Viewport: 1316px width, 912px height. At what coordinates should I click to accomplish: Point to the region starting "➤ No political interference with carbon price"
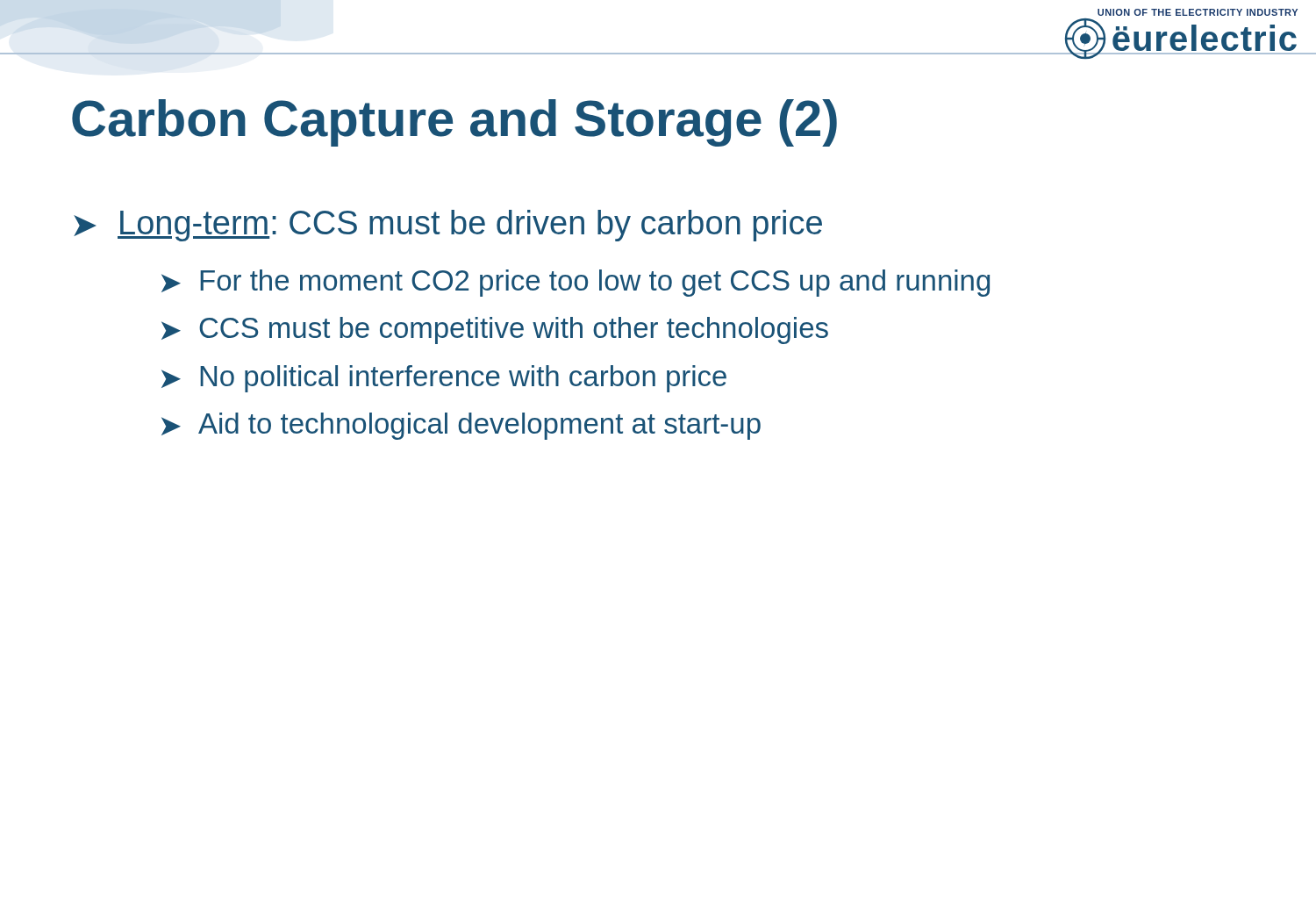[x=443, y=377]
